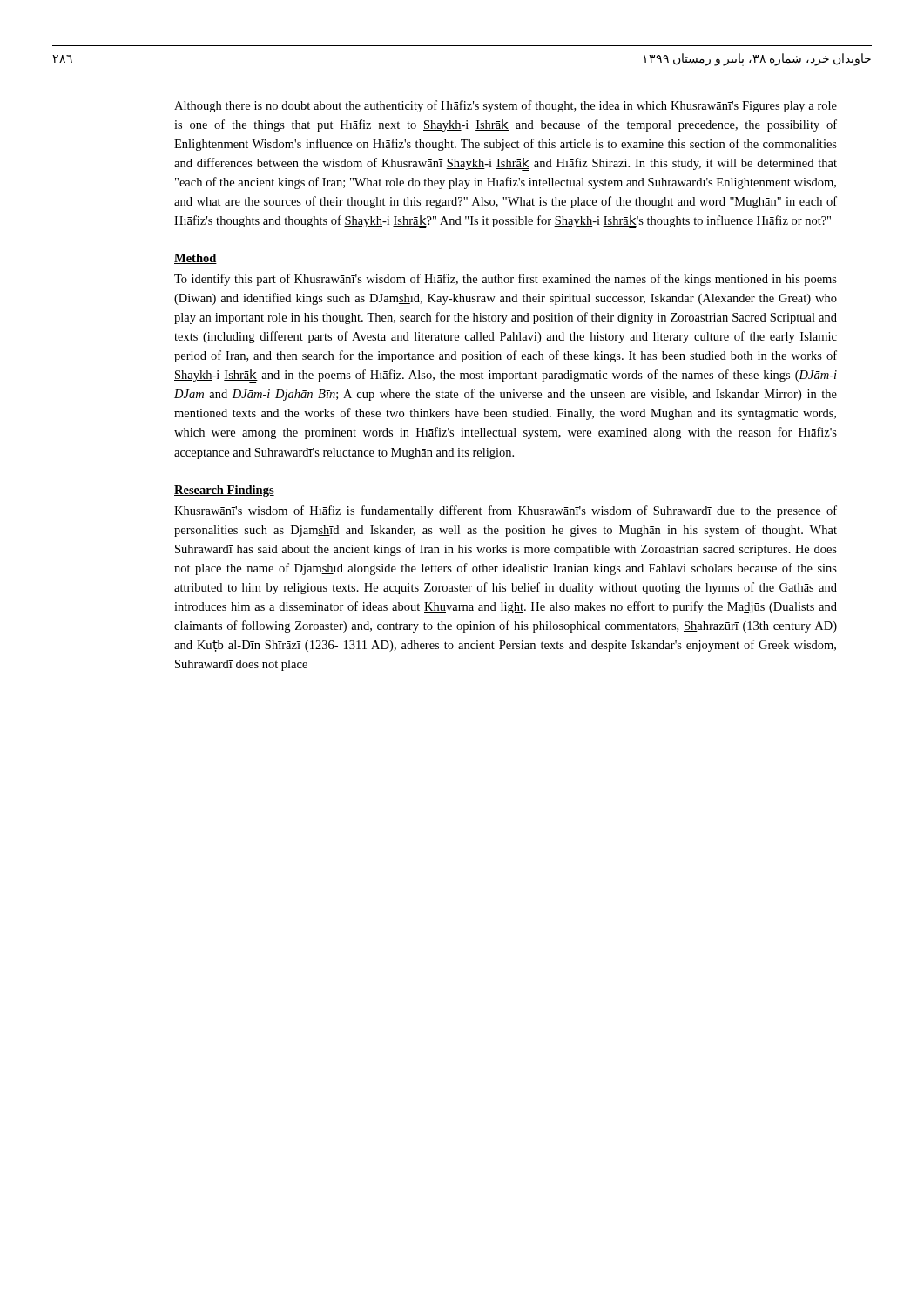
Task: Locate the block of text that opens with "To identify this"
Action: pos(506,365)
